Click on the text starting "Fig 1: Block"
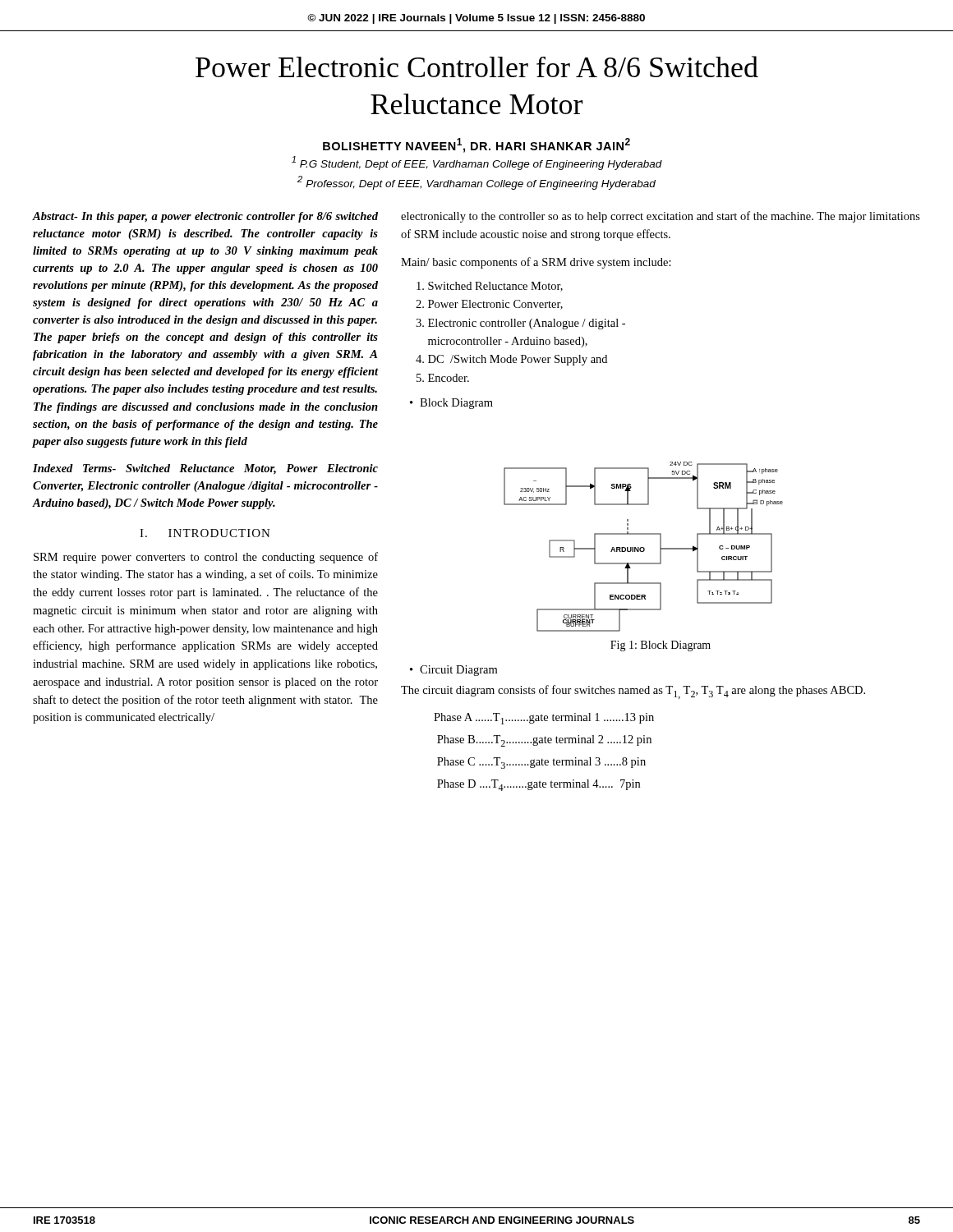The height and width of the screenshot is (1232, 953). point(661,645)
